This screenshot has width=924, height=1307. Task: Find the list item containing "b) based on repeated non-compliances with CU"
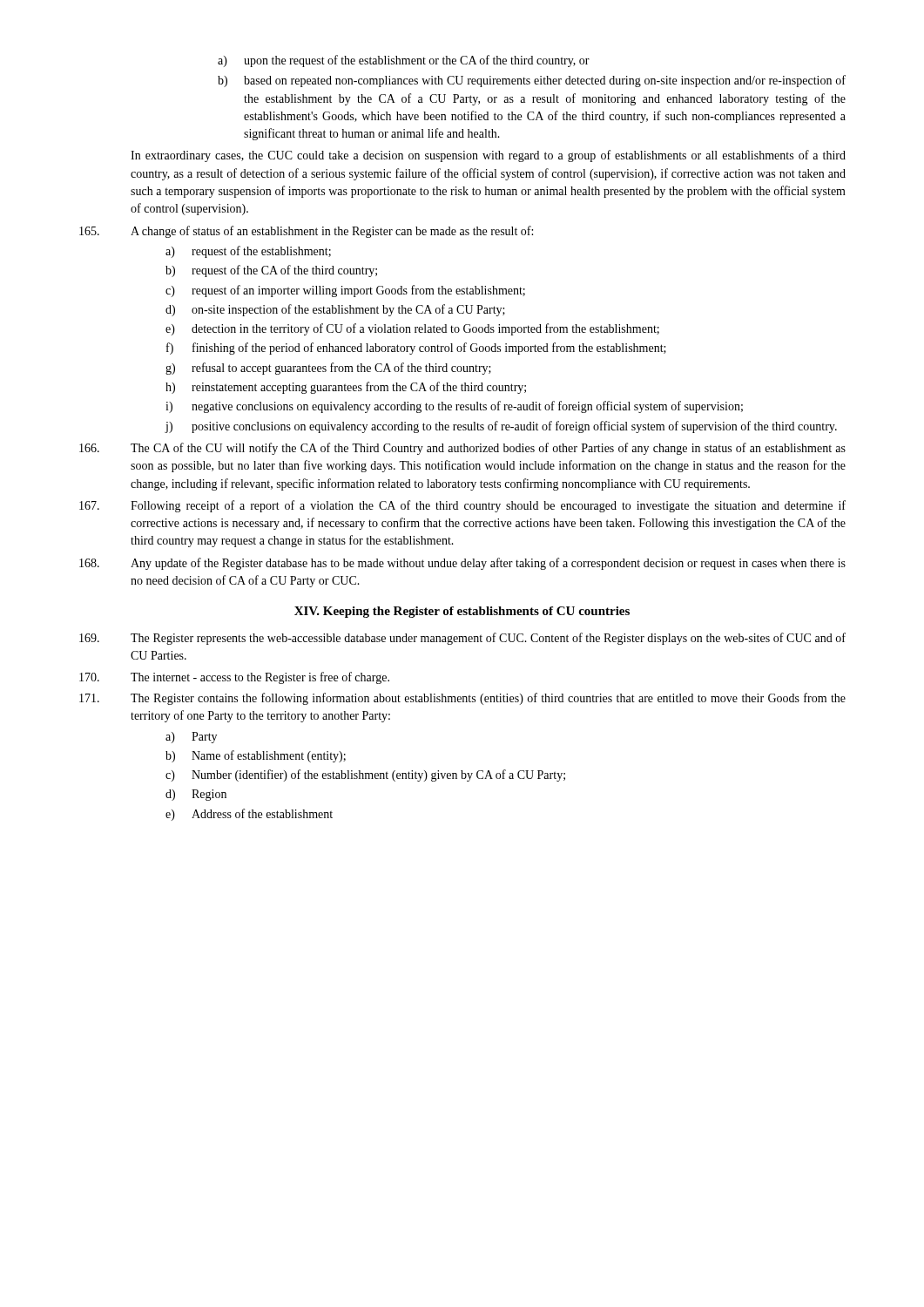tap(532, 108)
